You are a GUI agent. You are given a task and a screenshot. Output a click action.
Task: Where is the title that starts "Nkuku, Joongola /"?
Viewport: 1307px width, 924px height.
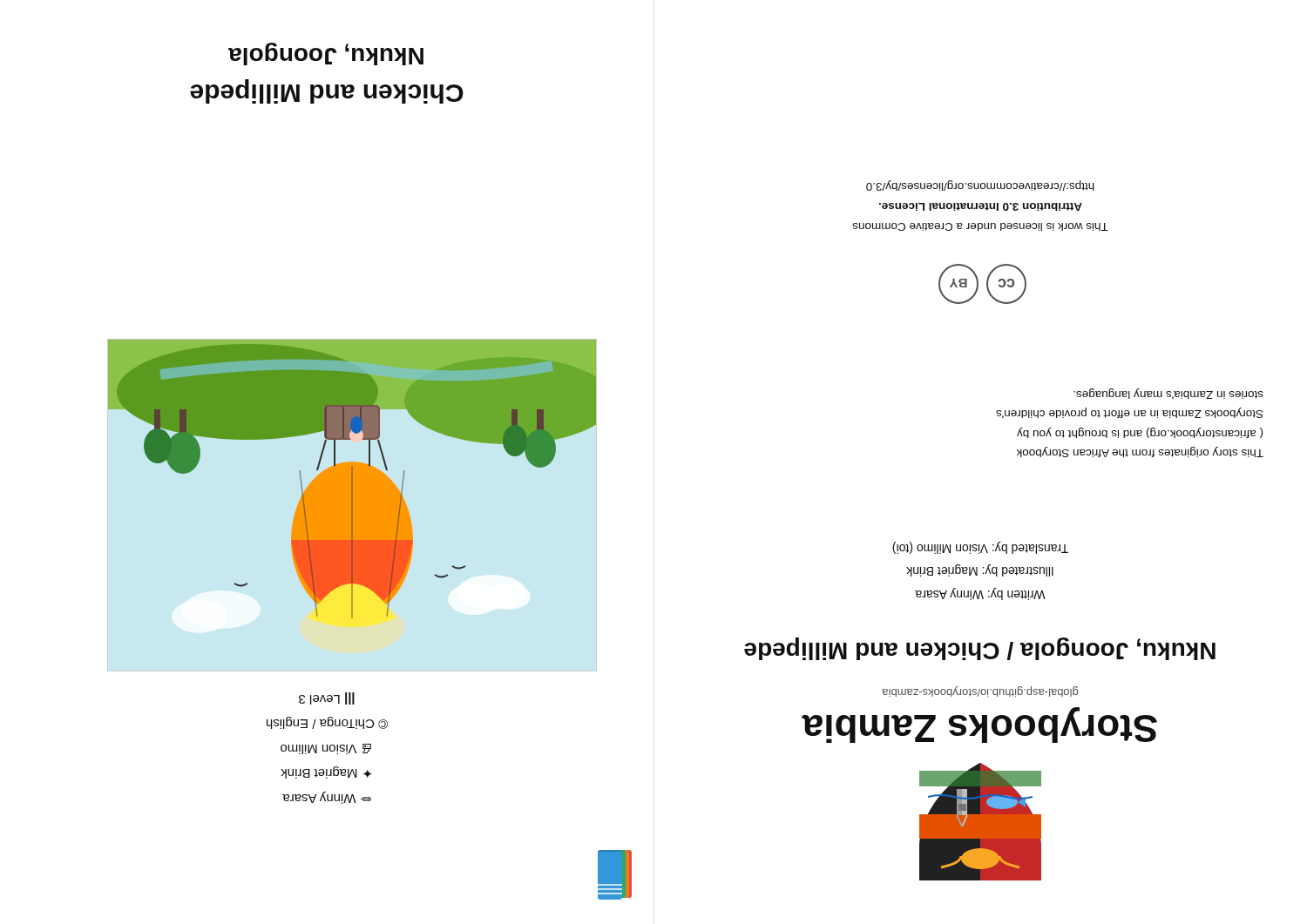[980, 651]
